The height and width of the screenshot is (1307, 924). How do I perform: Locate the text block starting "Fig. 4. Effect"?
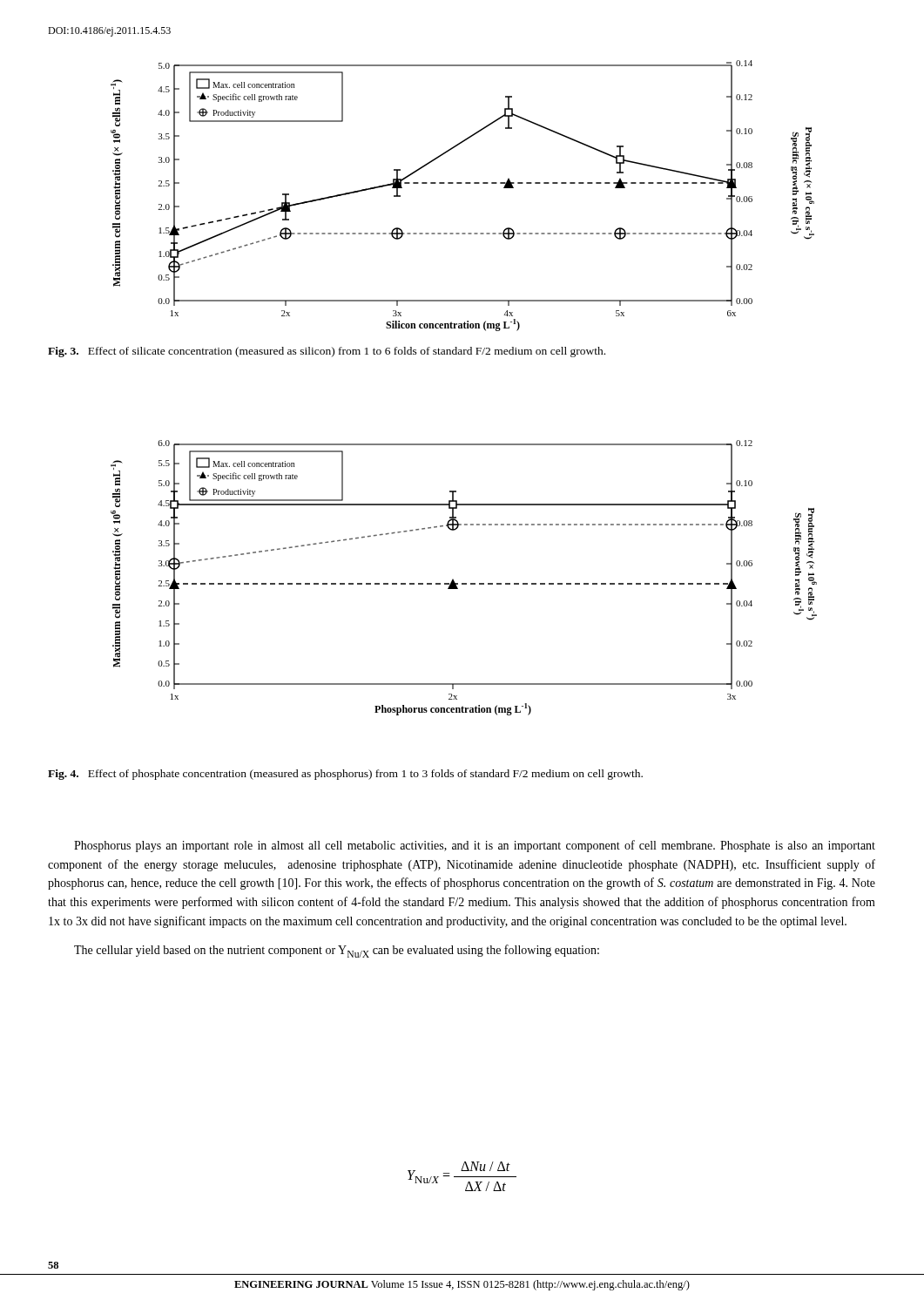coord(346,773)
